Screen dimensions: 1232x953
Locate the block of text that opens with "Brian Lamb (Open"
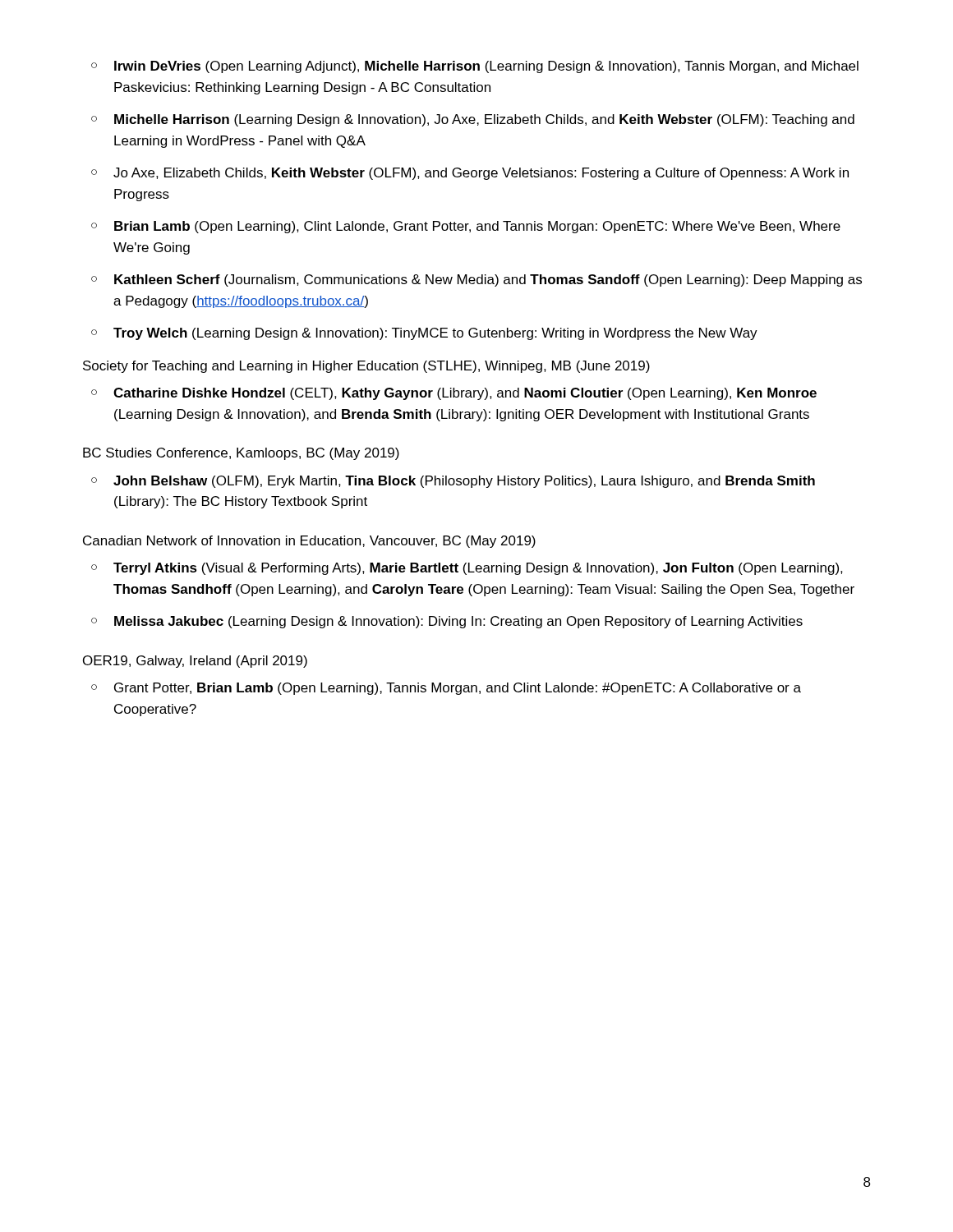[477, 237]
